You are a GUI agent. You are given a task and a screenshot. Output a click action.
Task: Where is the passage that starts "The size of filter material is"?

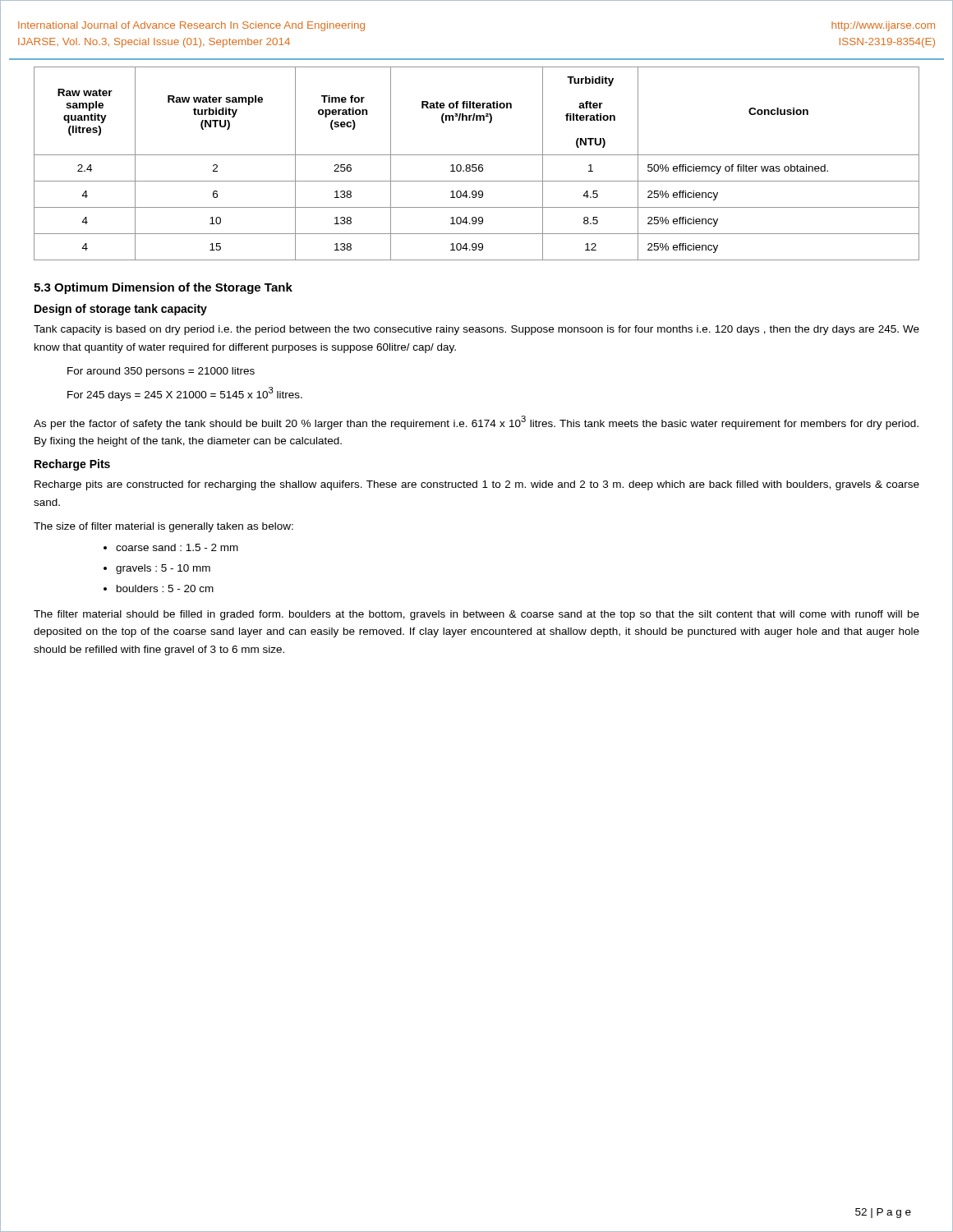(164, 526)
